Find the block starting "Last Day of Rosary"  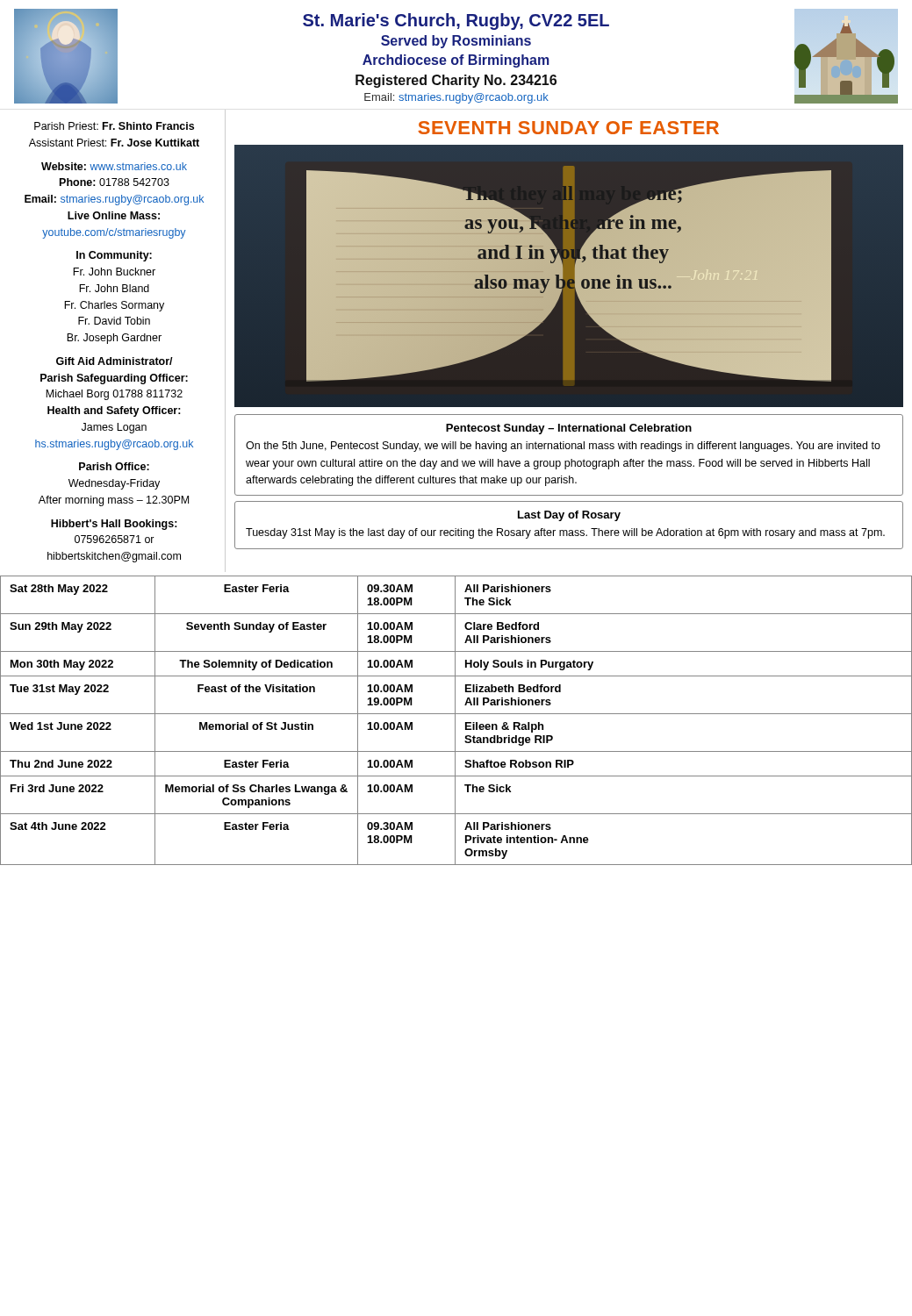569,525
